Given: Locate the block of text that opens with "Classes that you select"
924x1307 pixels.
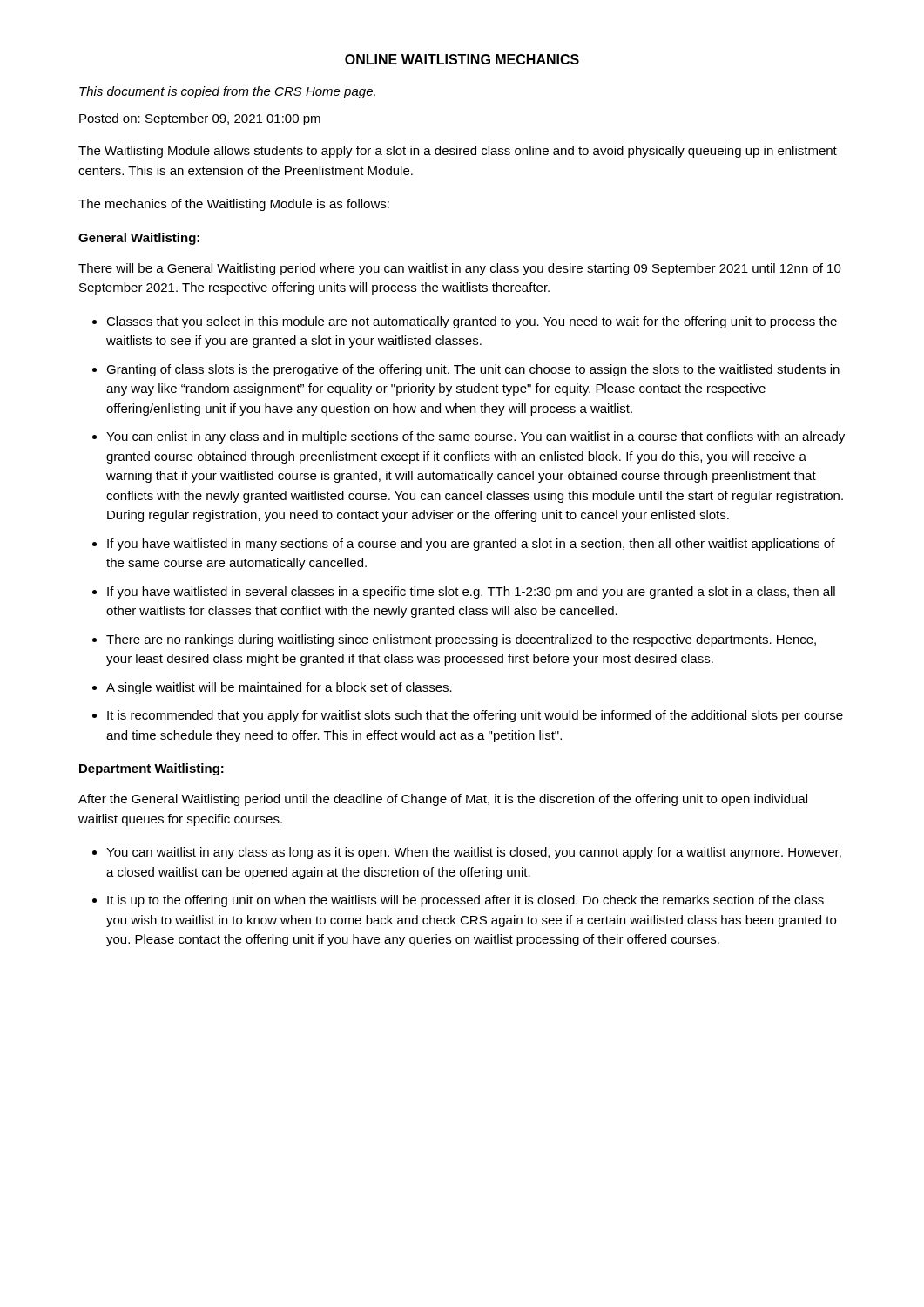Looking at the screenshot, I should (472, 330).
